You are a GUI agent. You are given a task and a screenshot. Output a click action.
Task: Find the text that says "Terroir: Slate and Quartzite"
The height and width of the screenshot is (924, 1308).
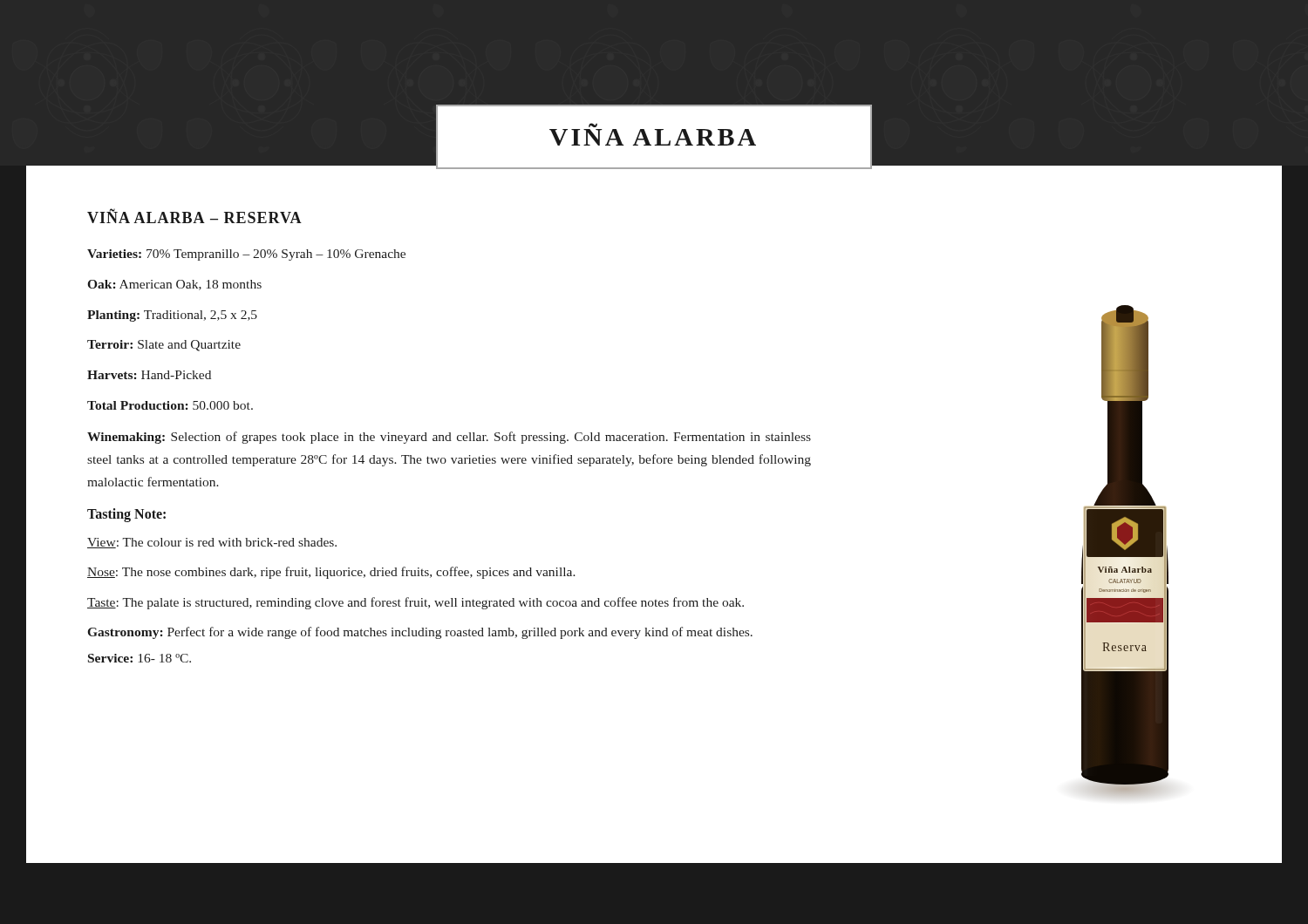164,344
